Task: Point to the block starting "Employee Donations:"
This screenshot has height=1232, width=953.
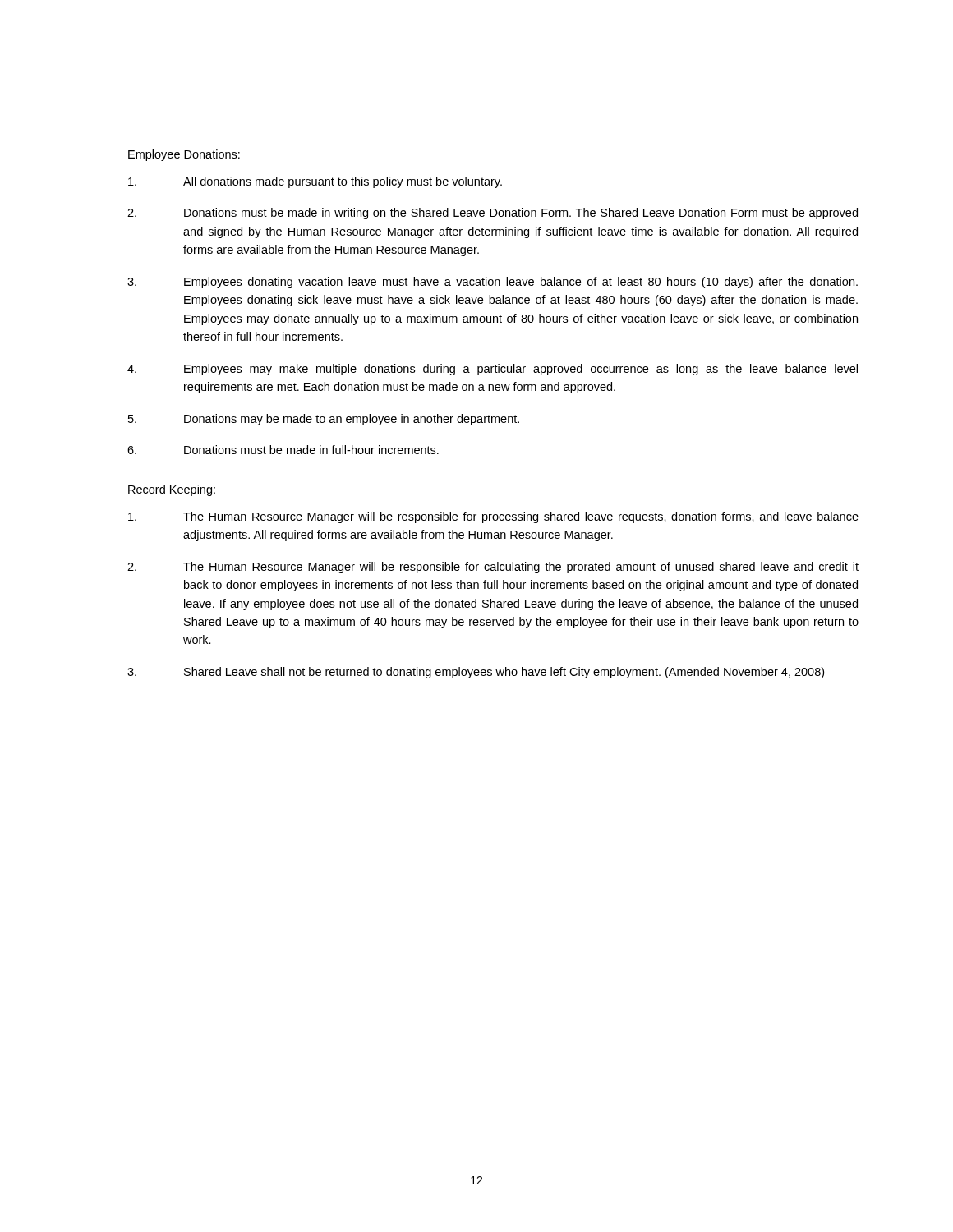Action: pos(184,154)
